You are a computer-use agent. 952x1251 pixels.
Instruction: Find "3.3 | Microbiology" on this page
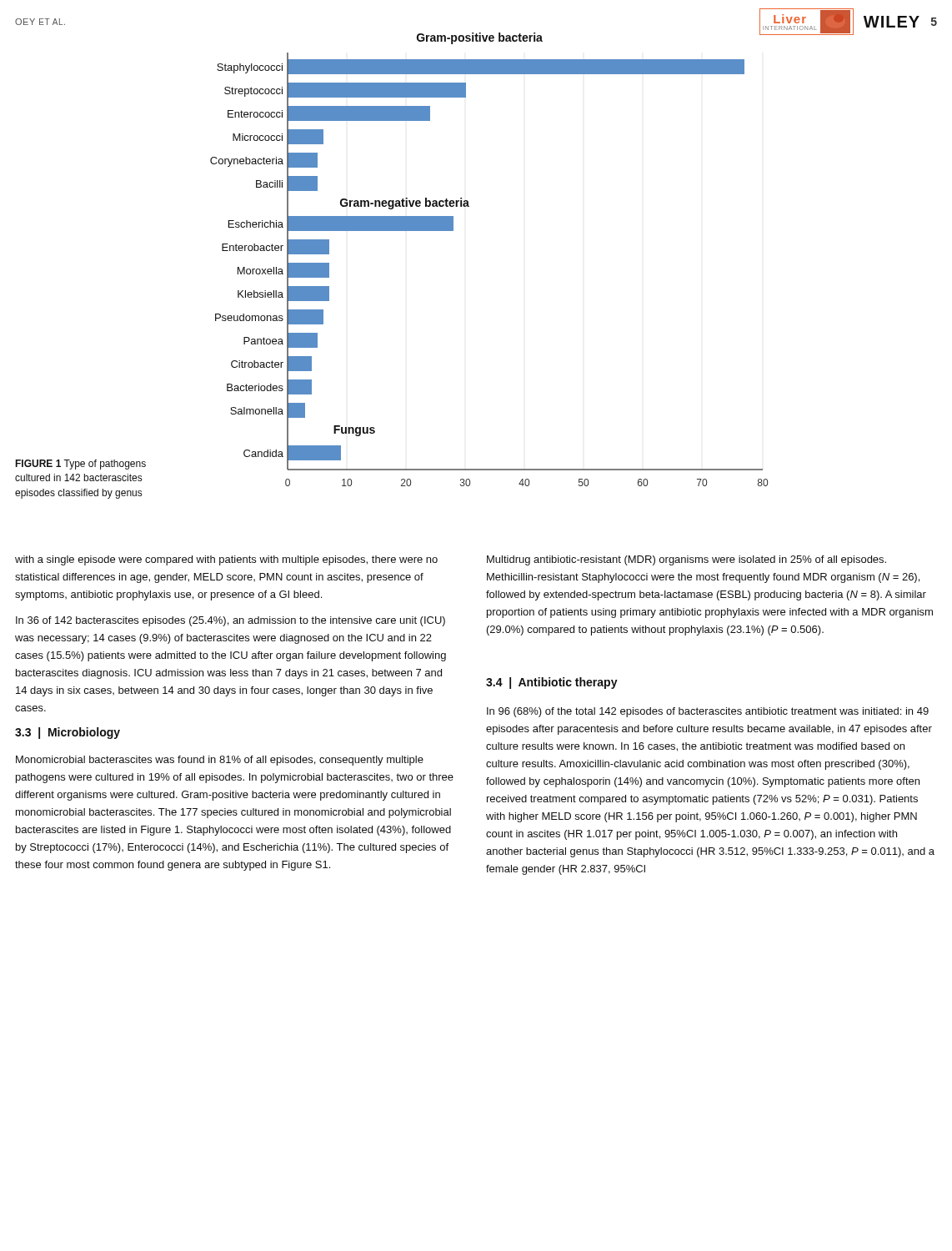(x=68, y=732)
